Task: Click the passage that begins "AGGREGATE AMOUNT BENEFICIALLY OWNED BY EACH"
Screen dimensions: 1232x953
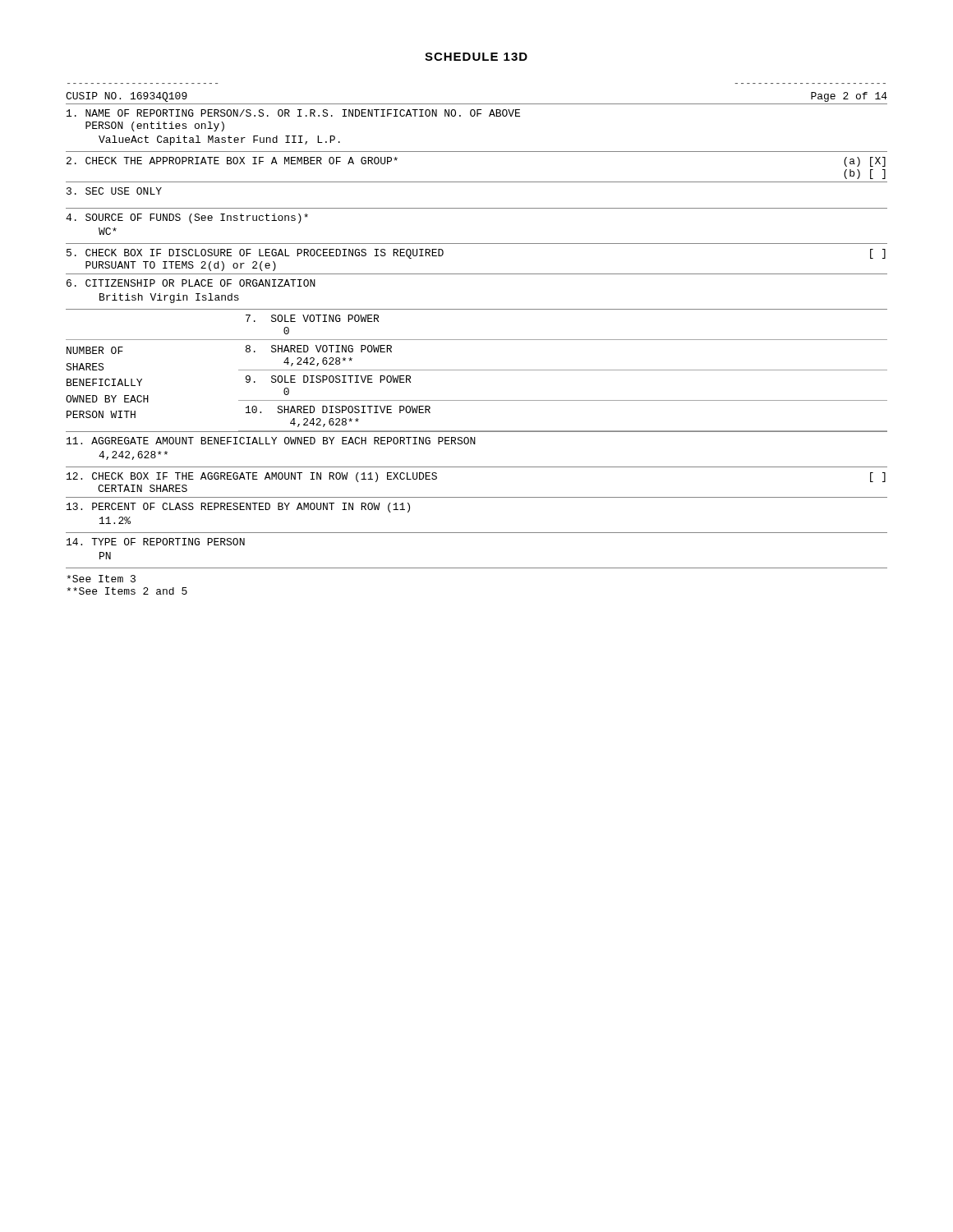Action: 476,450
